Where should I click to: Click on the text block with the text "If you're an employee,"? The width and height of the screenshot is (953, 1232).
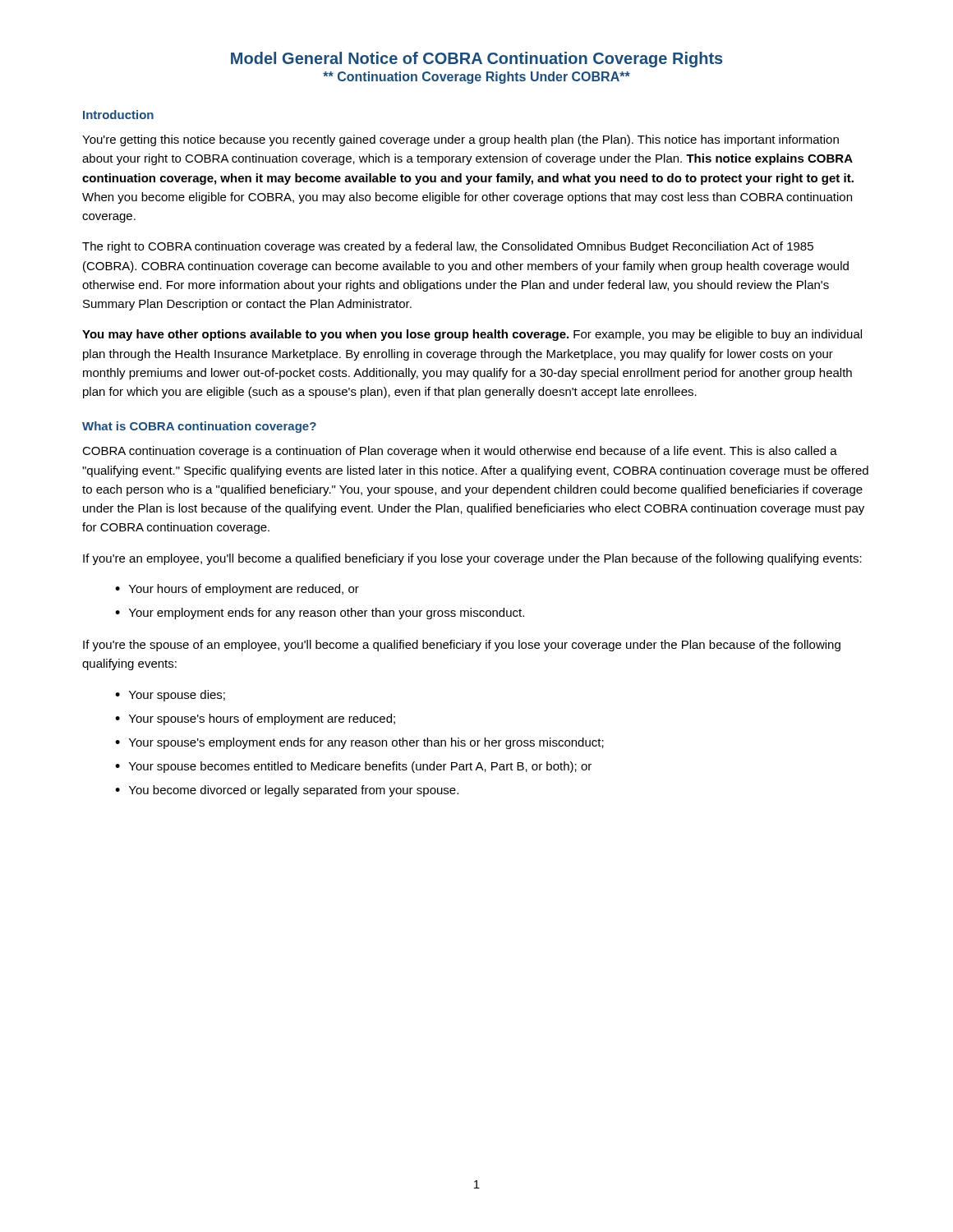click(472, 558)
